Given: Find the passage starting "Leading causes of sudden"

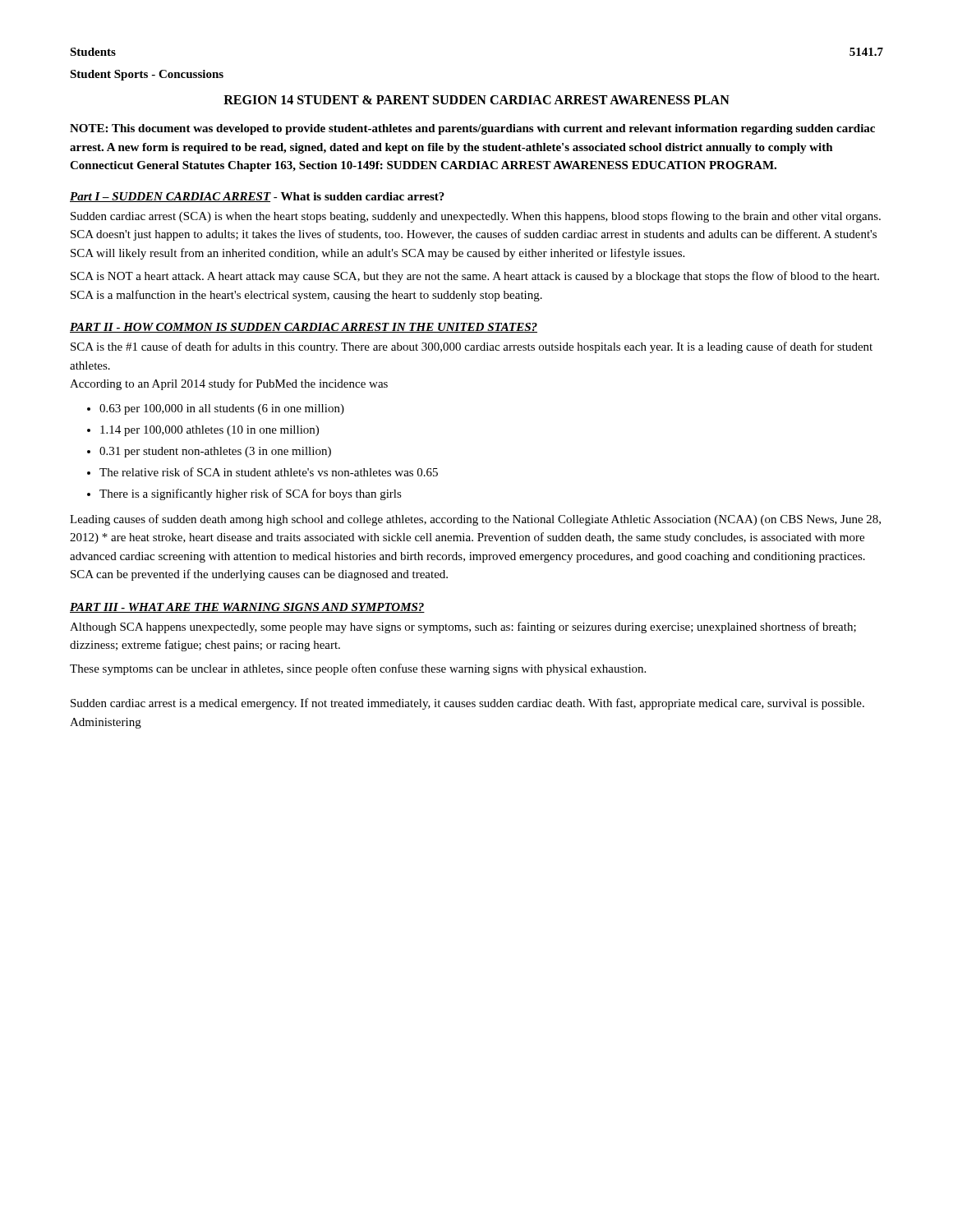Looking at the screenshot, I should (476, 546).
